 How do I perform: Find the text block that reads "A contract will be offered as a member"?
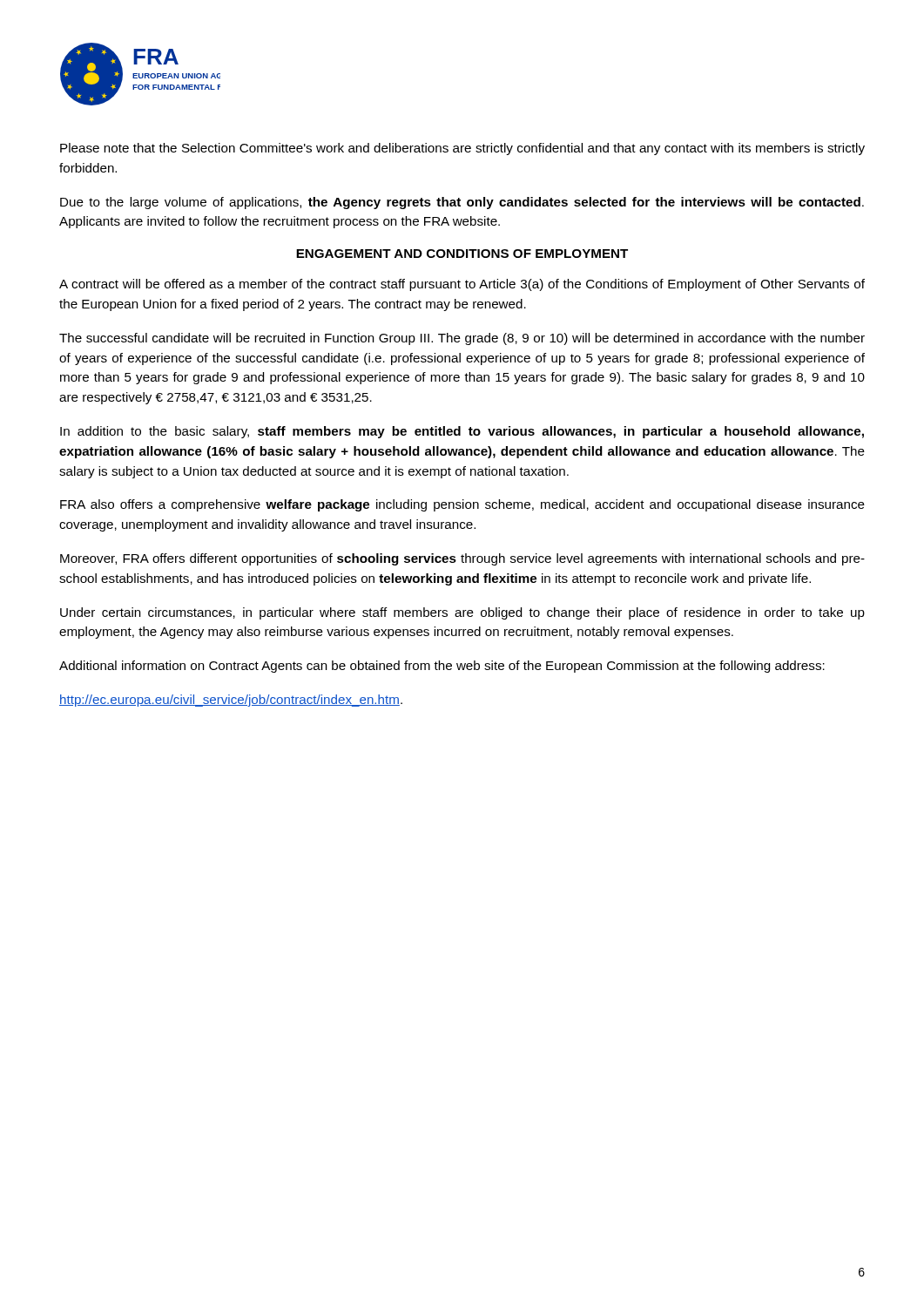(x=462, y=294)
